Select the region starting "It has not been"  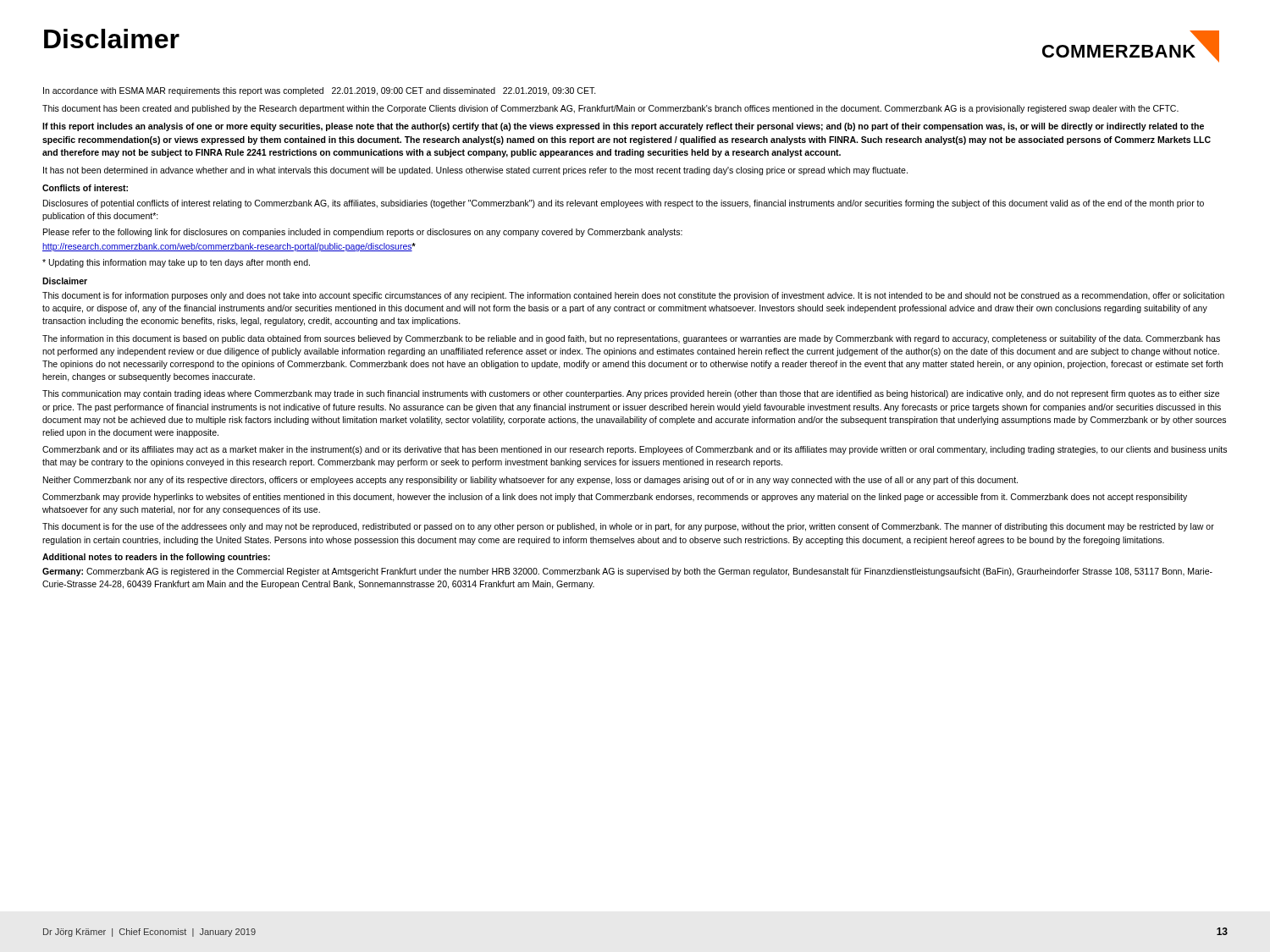click(475, 170)
